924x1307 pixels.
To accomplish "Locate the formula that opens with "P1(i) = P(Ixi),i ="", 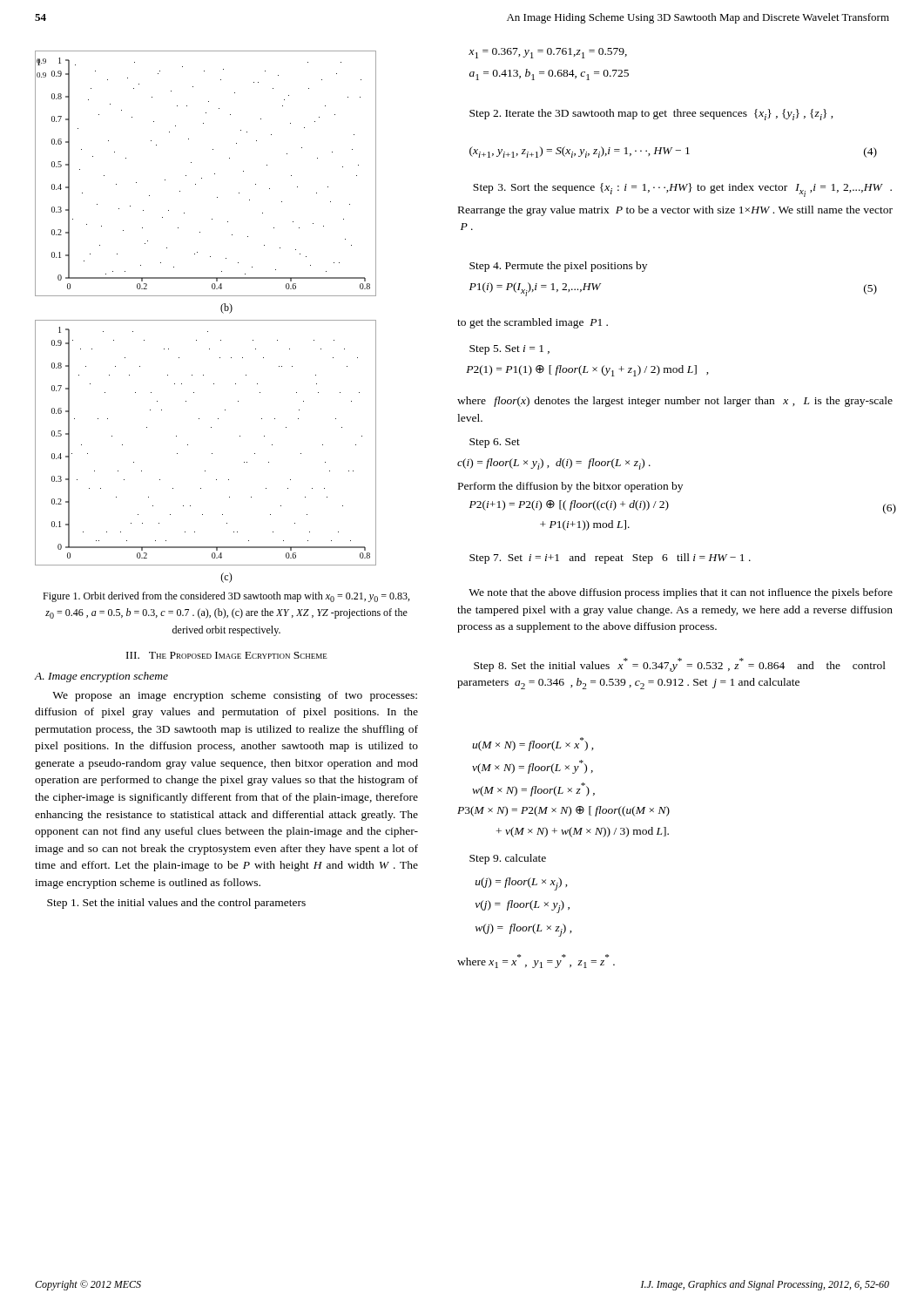I will click(536, 289).
